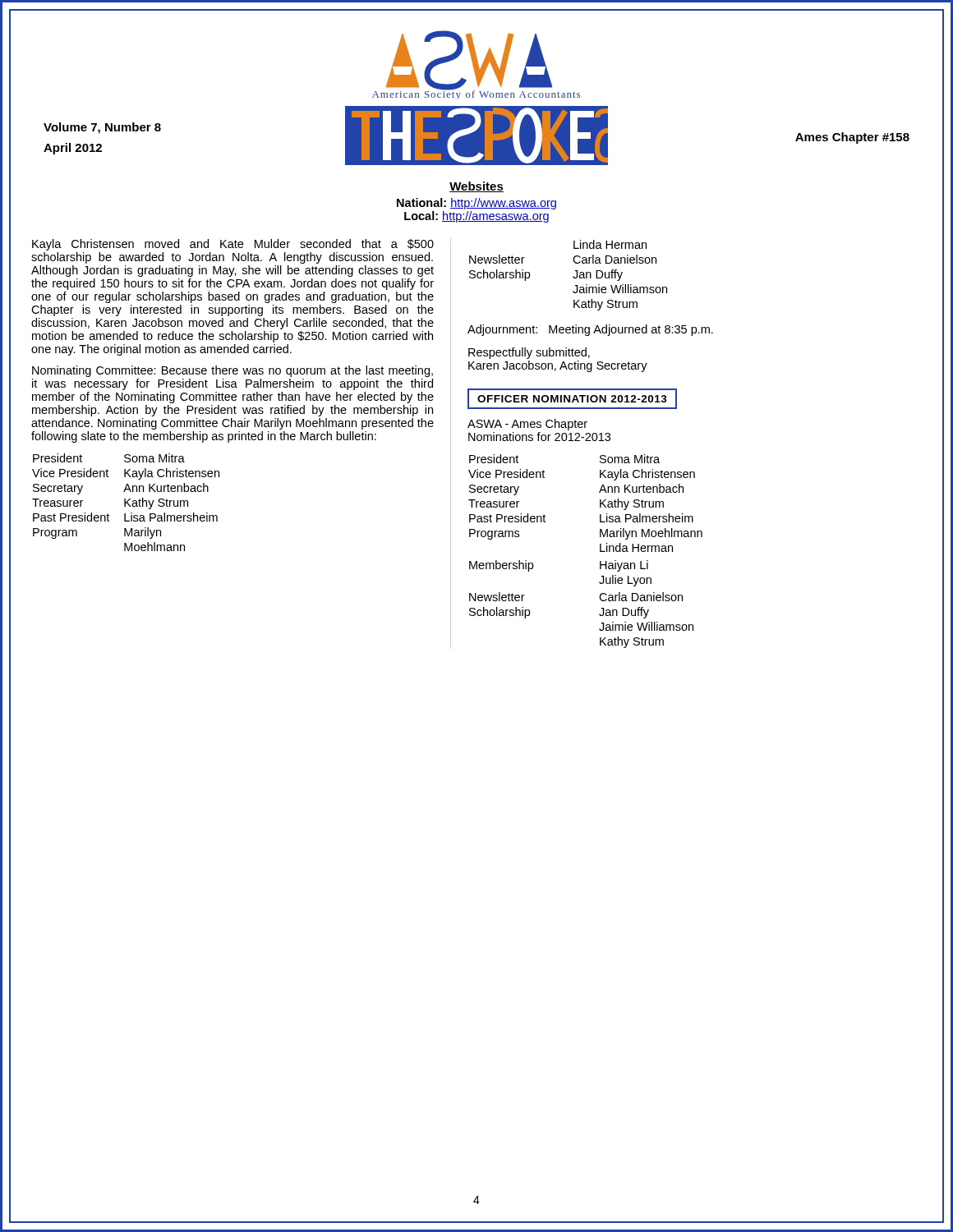
Task: Locate the block starting "ASWA - Ames Chapter Nominations for 2012-2013"
Action: point(539,430)
